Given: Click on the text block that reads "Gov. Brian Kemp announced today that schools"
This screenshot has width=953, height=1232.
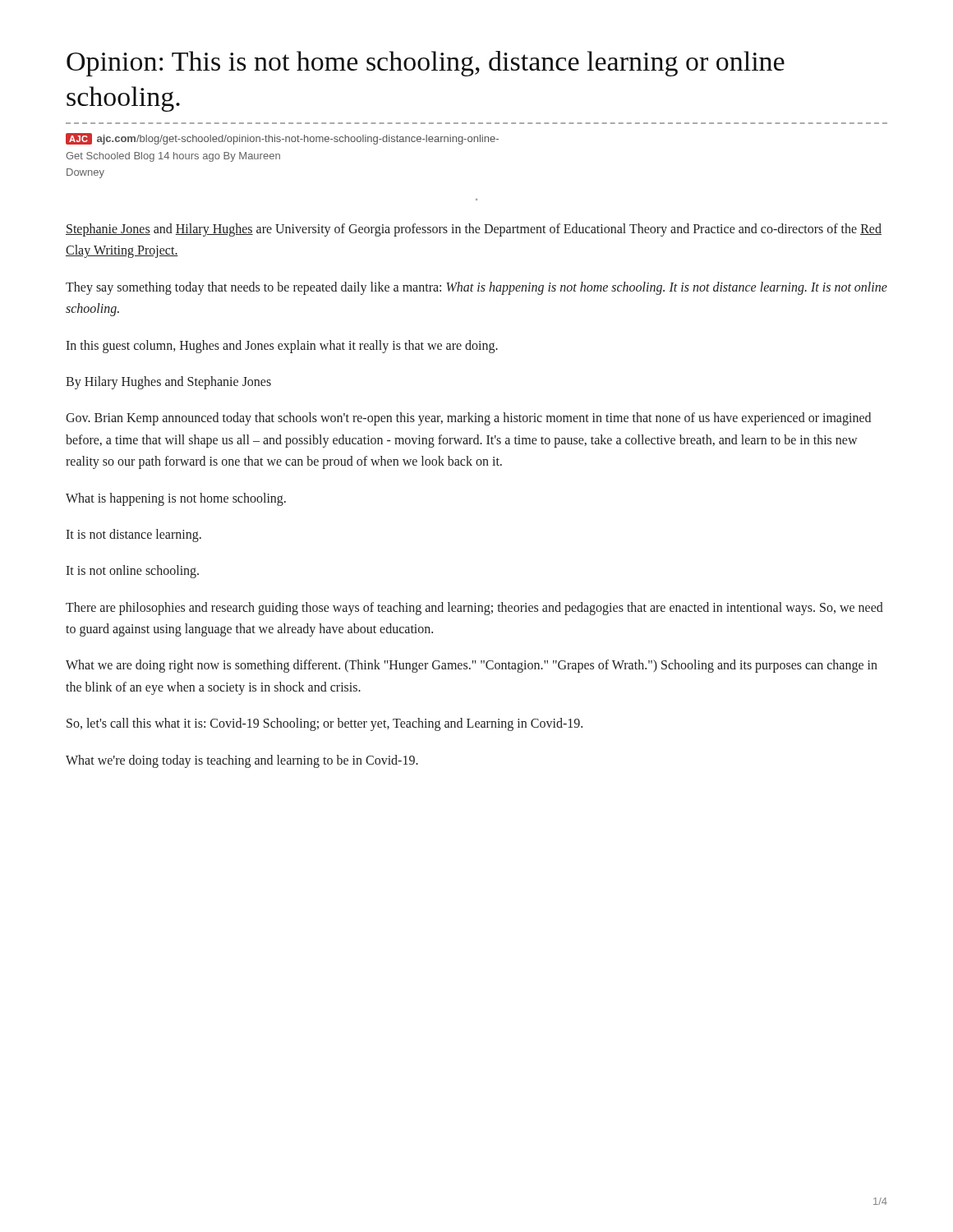Looking at the screenshot, I should 468,440.
